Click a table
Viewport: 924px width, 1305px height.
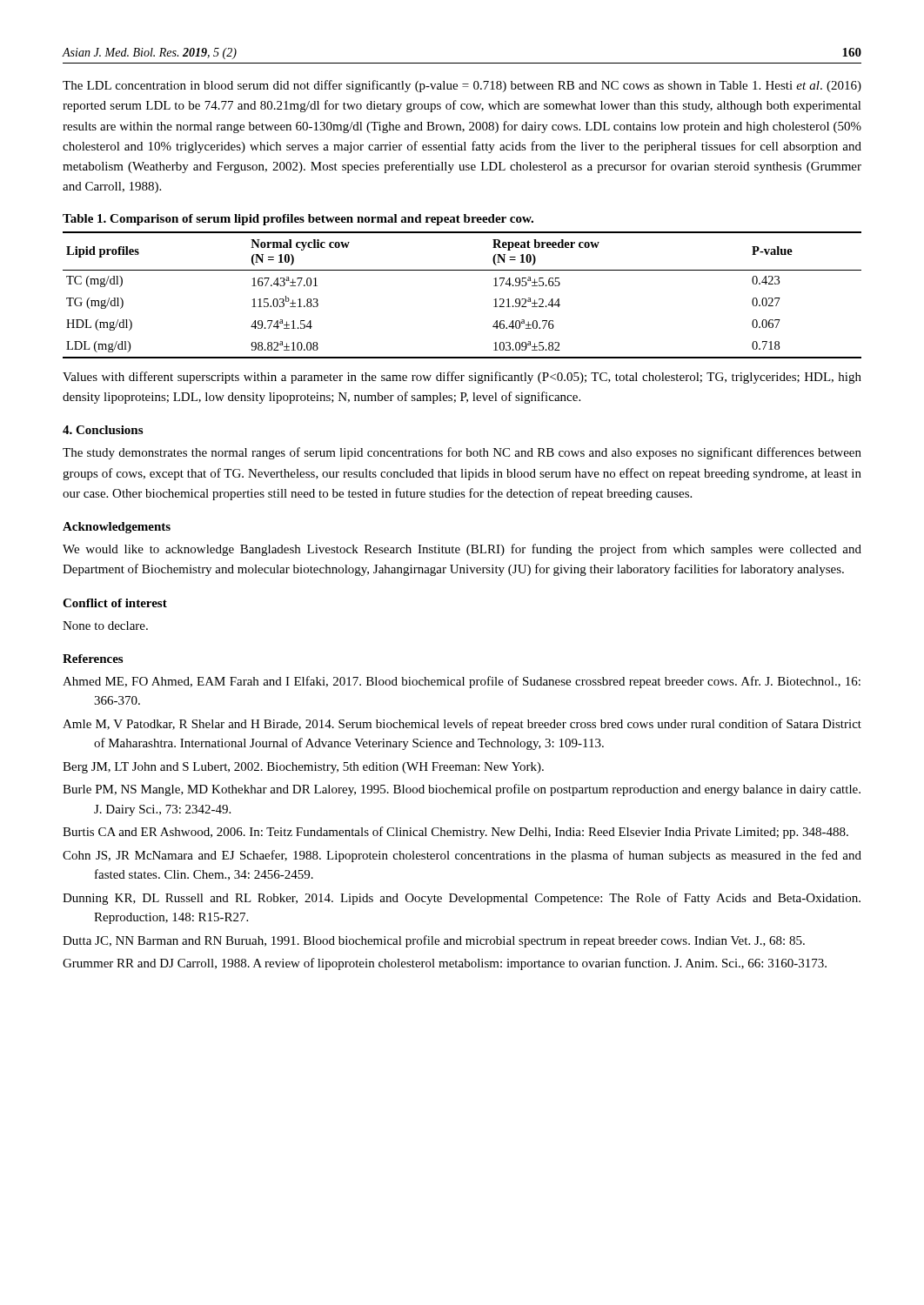click(462, 295)
